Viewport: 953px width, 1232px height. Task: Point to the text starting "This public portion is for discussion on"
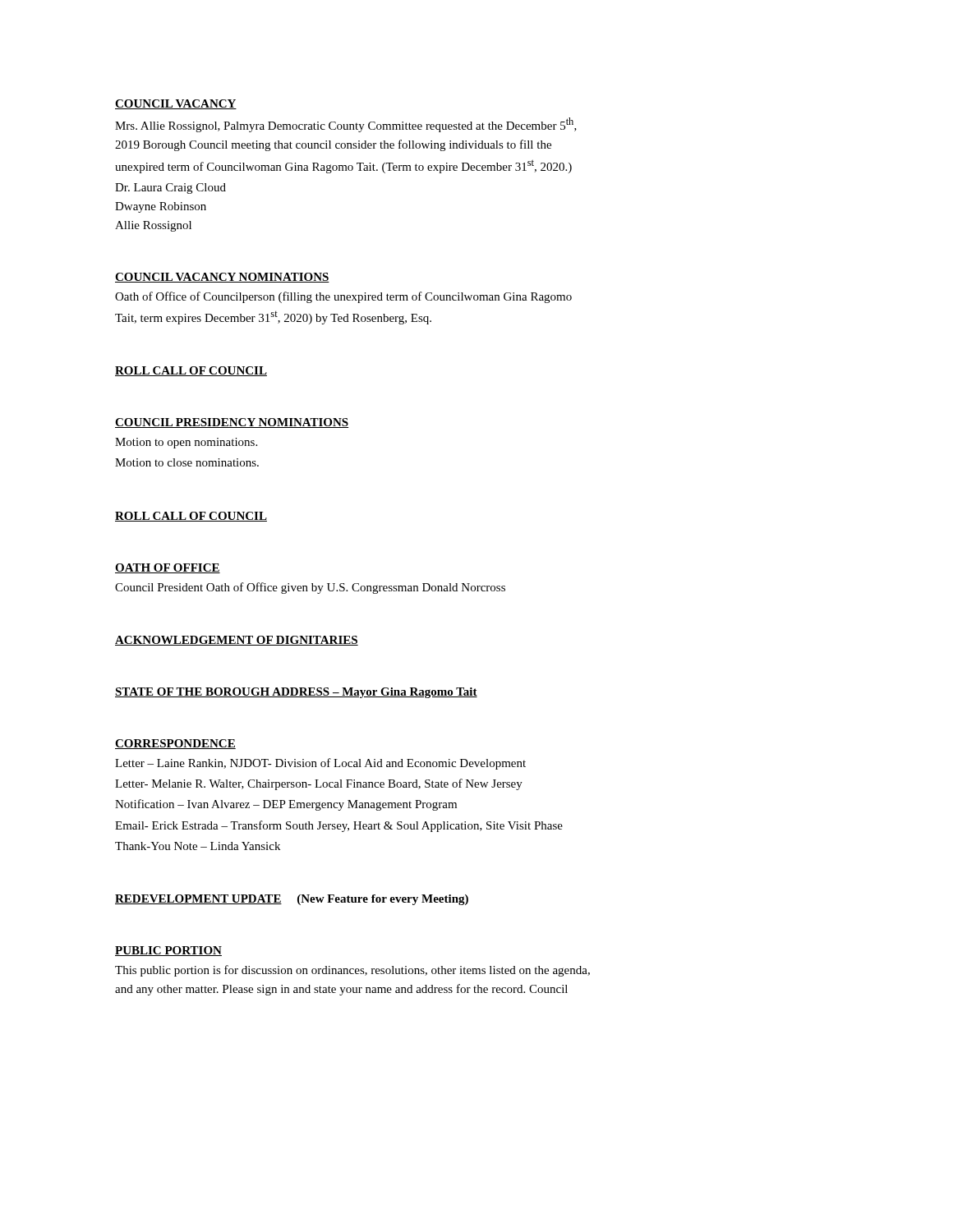353,980
